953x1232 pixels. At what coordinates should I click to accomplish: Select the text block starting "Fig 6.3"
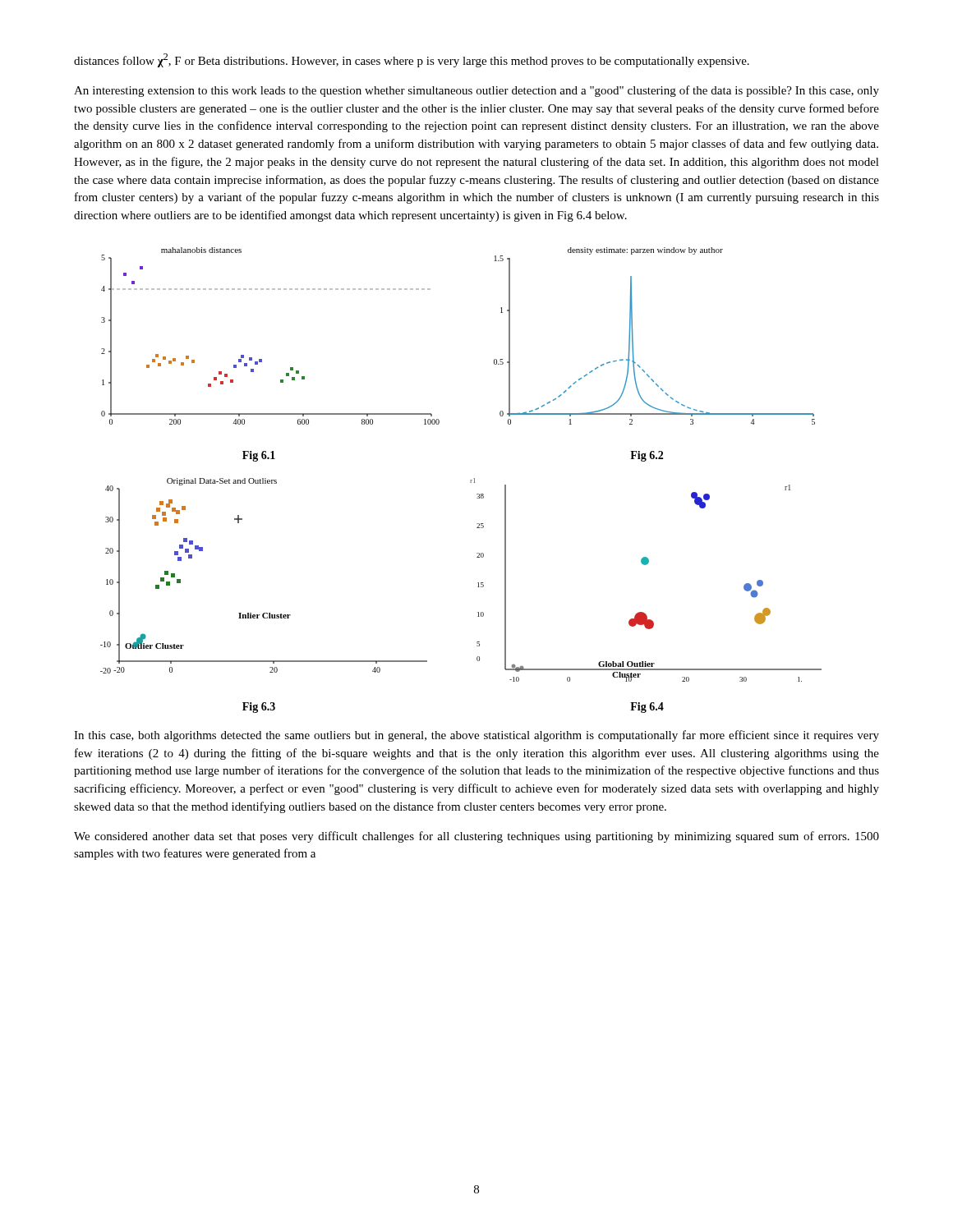[x=259, y=706]
